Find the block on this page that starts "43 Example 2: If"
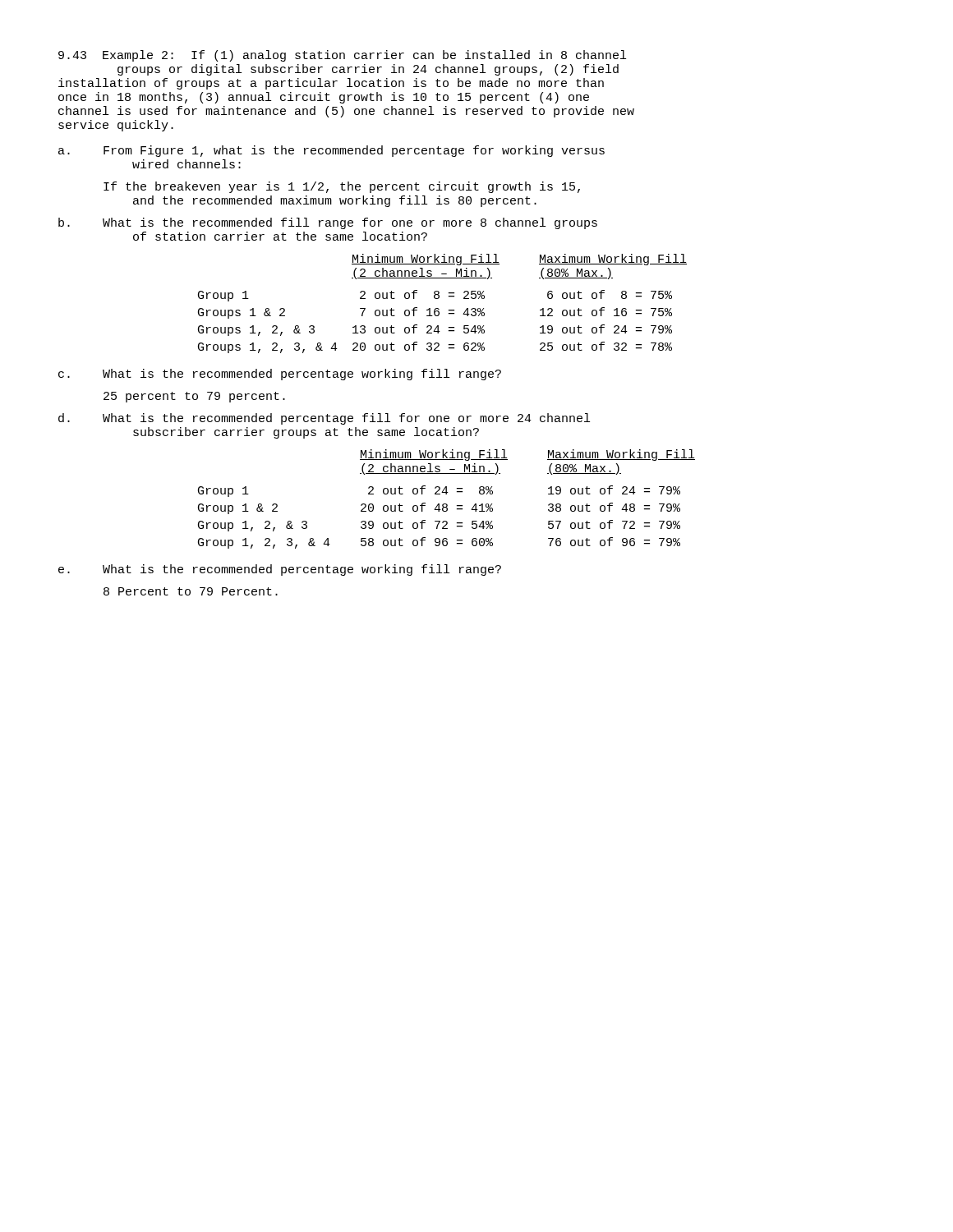The height and width of the screenshot is (1232, 953). coord(346,91)
